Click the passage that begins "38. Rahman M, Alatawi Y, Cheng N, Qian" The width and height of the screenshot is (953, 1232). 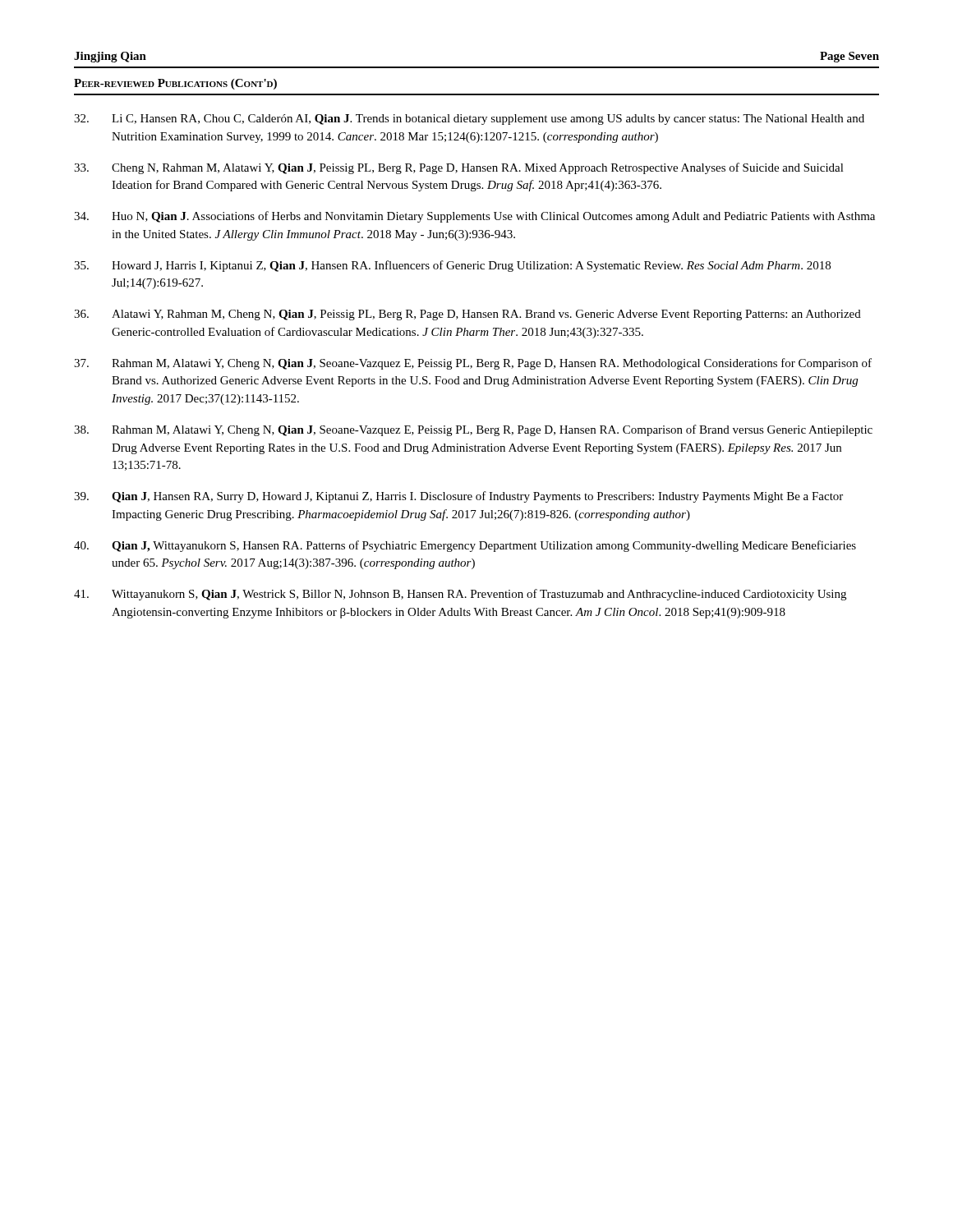[x=476, y=448]
